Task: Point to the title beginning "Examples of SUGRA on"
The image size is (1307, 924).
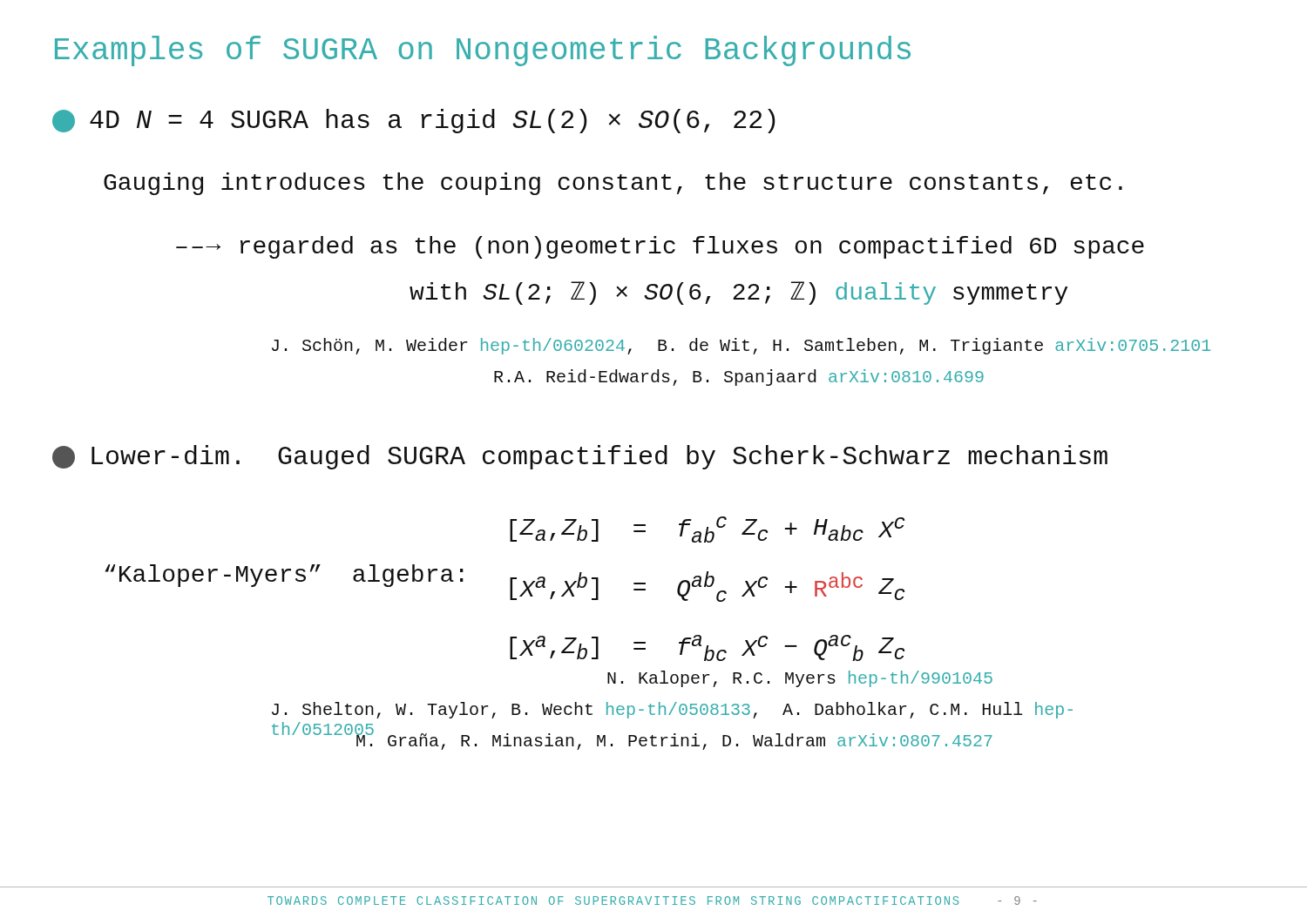Action: [x=483, y=51]
